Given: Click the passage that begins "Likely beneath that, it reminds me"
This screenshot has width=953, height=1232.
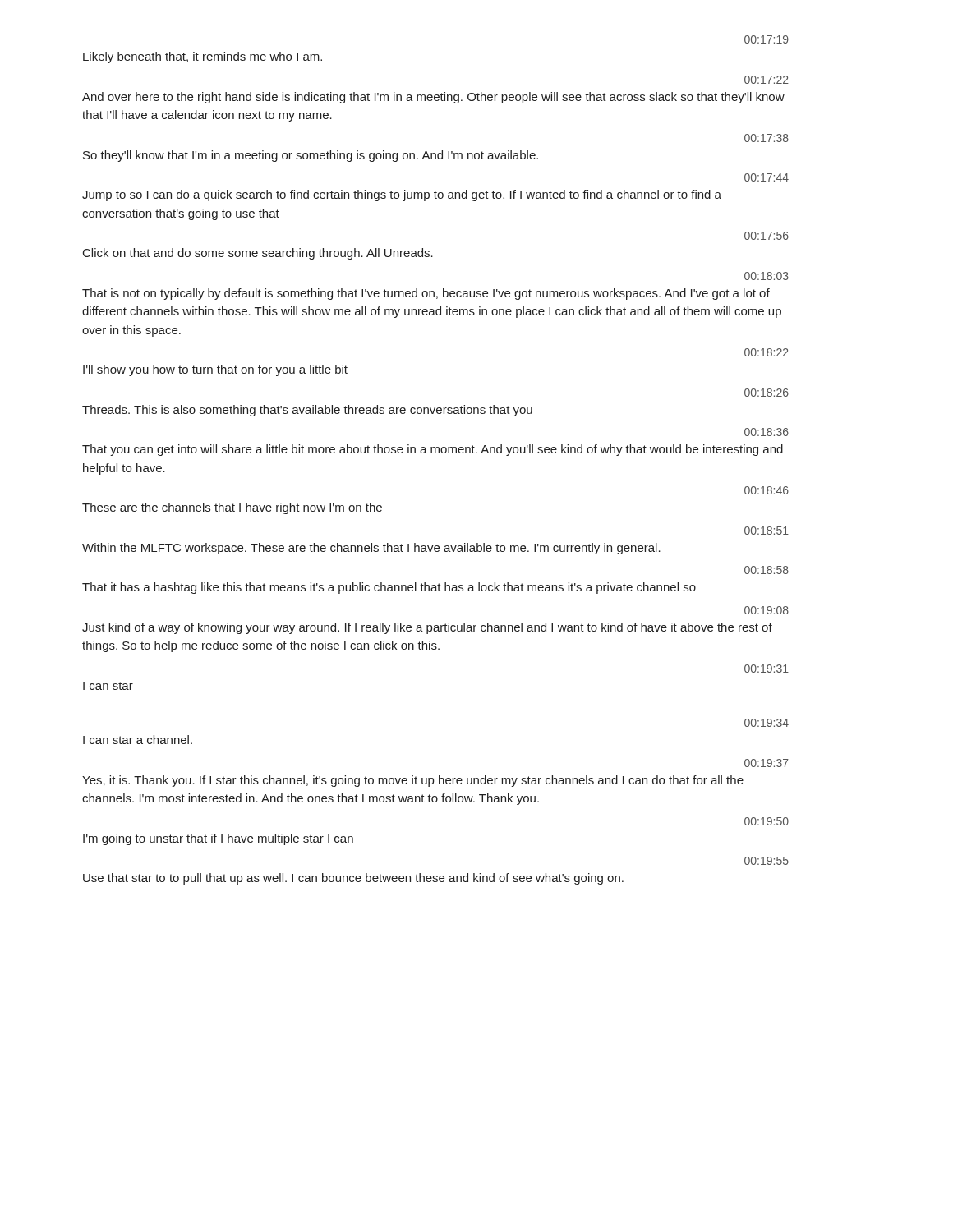Looking at the screenshot, I should tap(203, 56).
